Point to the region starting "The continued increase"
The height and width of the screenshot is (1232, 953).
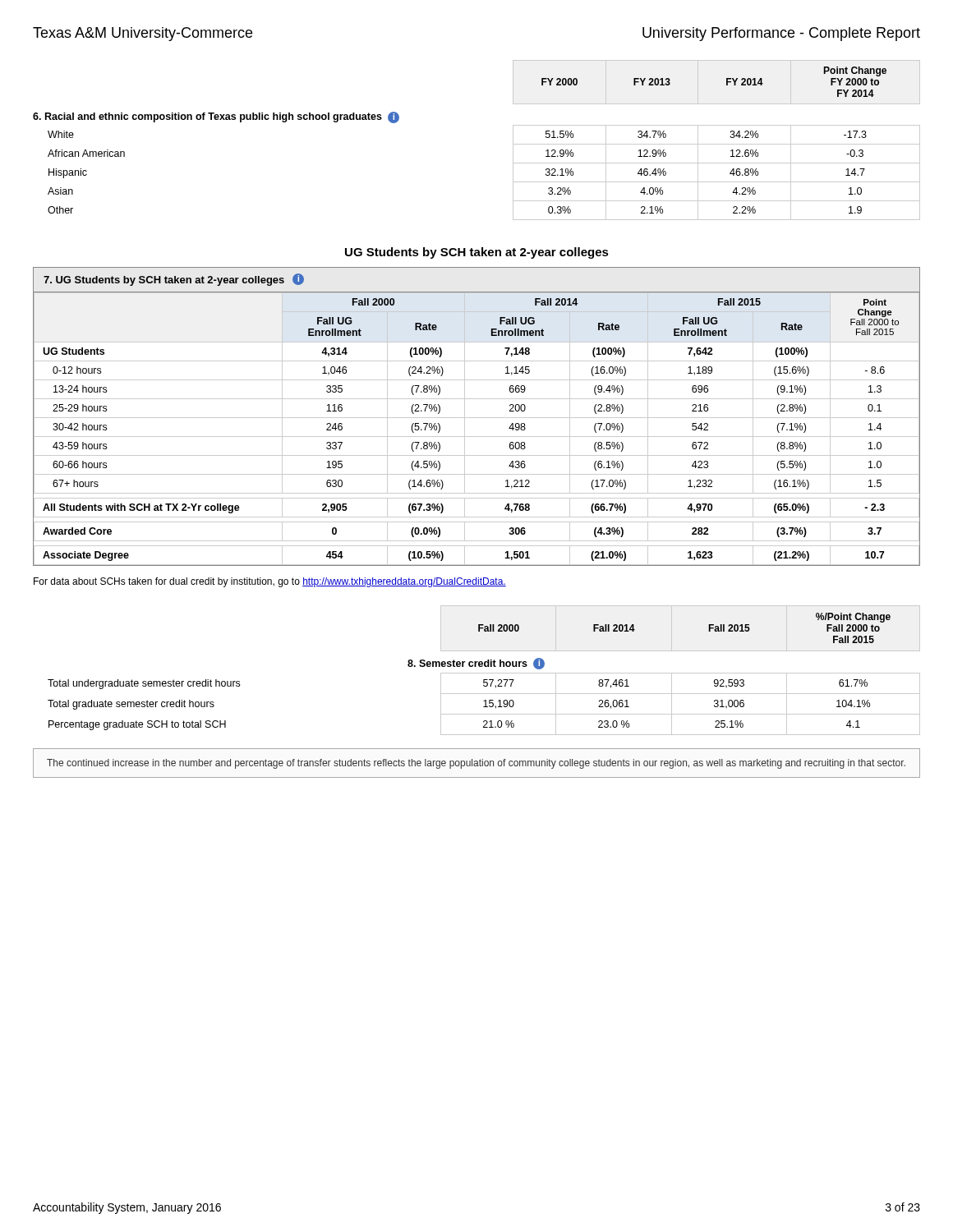[476, 763]
